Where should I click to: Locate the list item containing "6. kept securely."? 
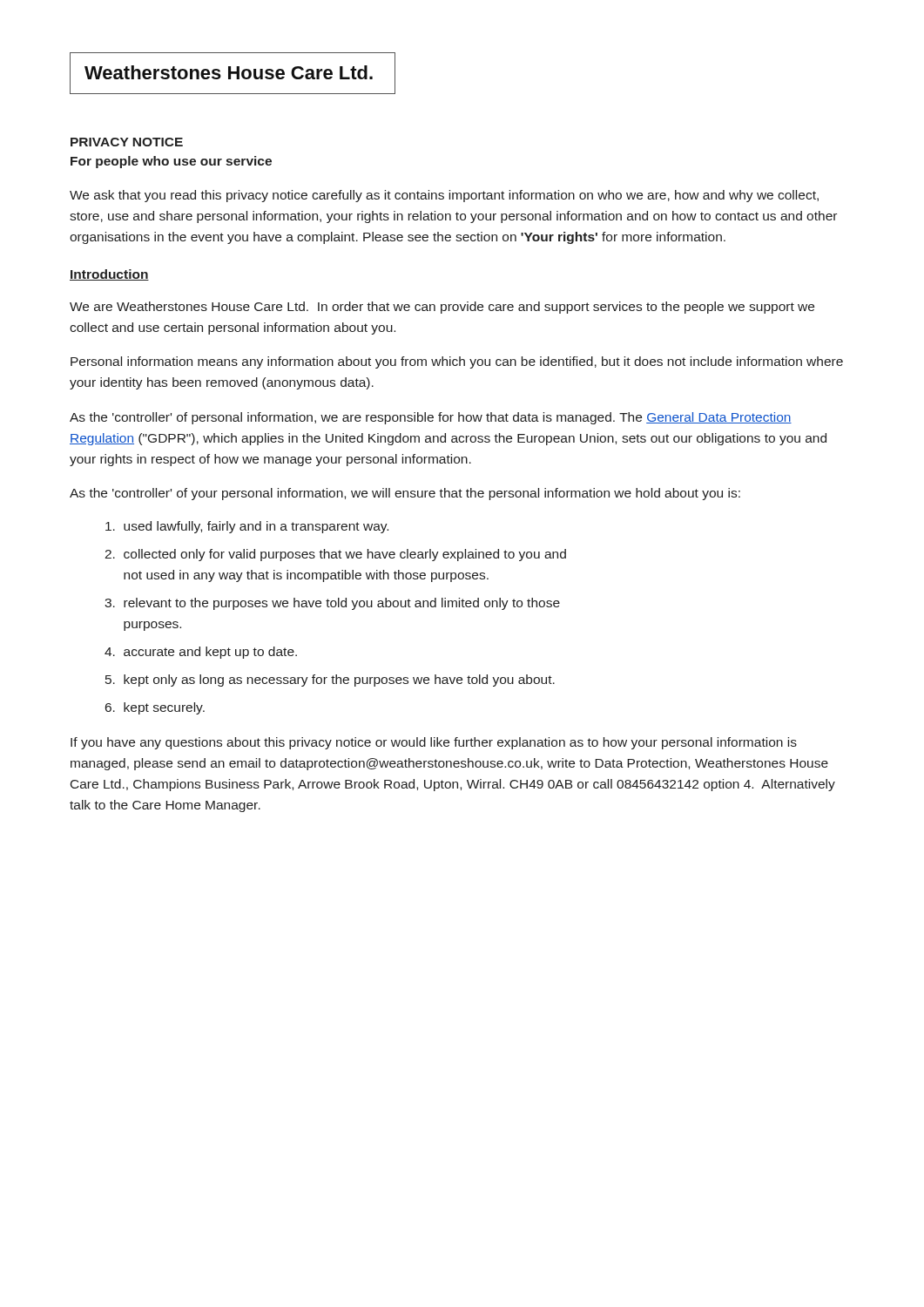[x=155, y=708]
